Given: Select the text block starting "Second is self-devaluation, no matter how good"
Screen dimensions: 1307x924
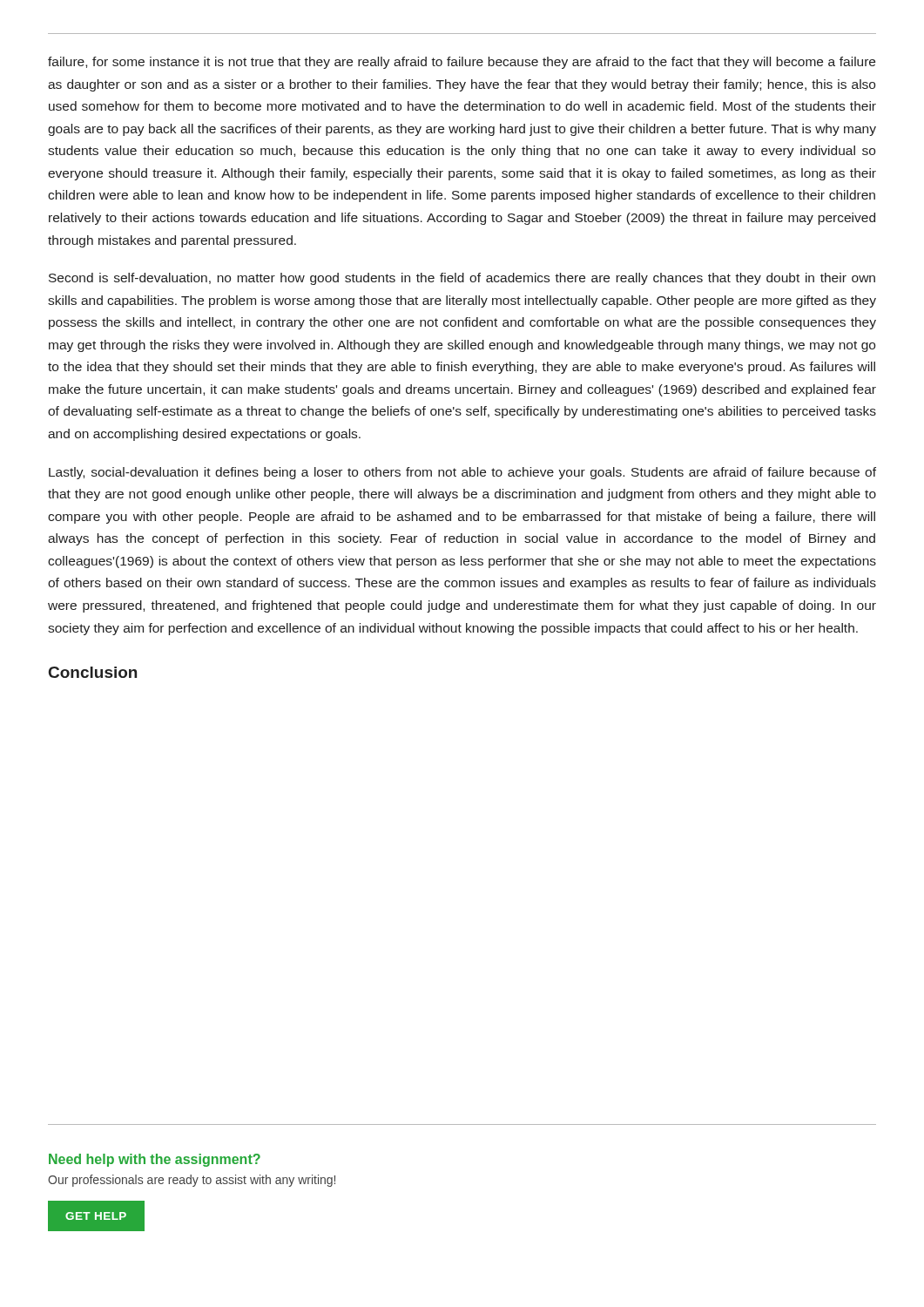Looking at the screenshot, I should (x=462, y=356).
